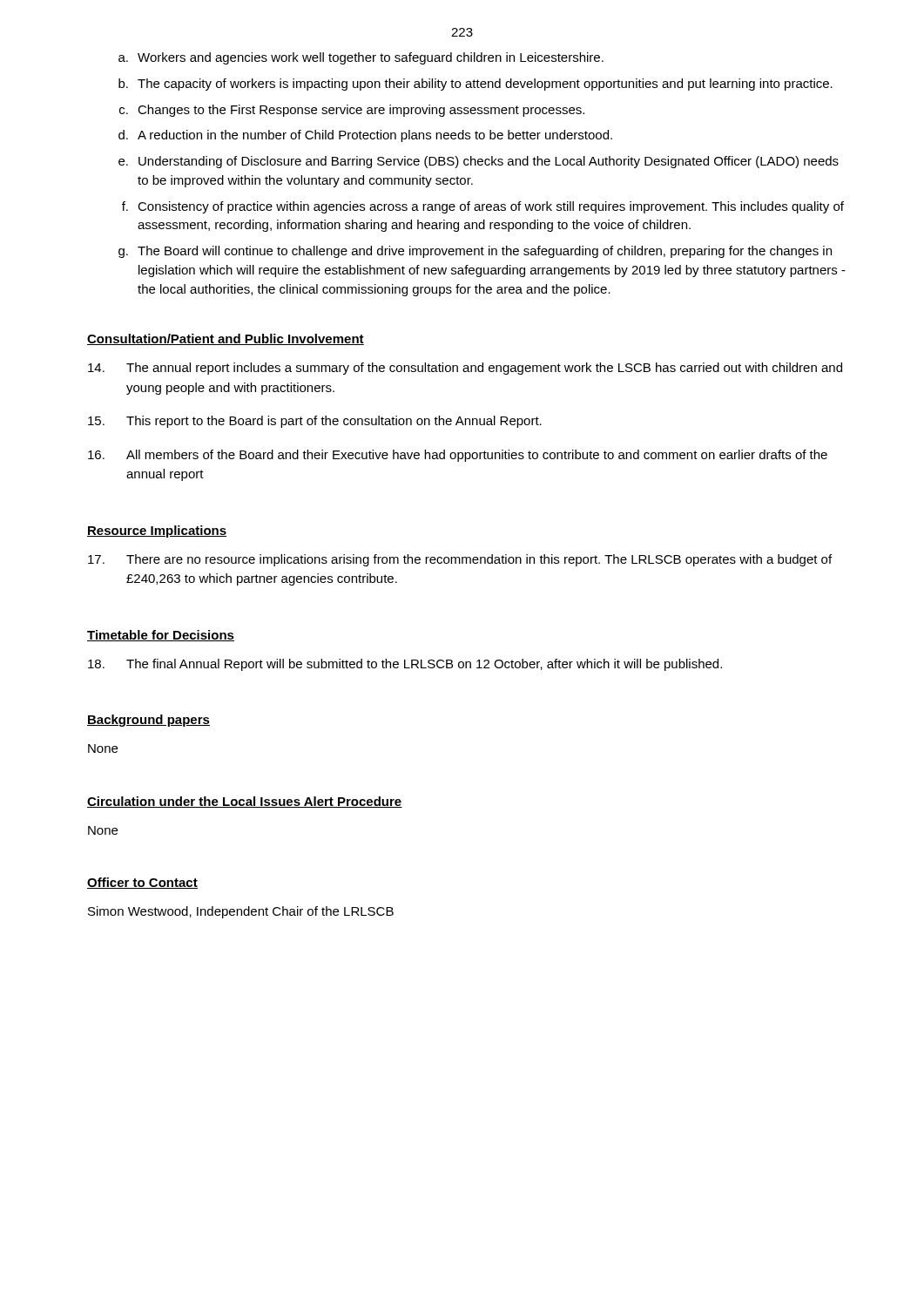The width and height of the screenshot is (924, 1307).
Task: Point to "Resource Implications"
Action: click(157, 530)
